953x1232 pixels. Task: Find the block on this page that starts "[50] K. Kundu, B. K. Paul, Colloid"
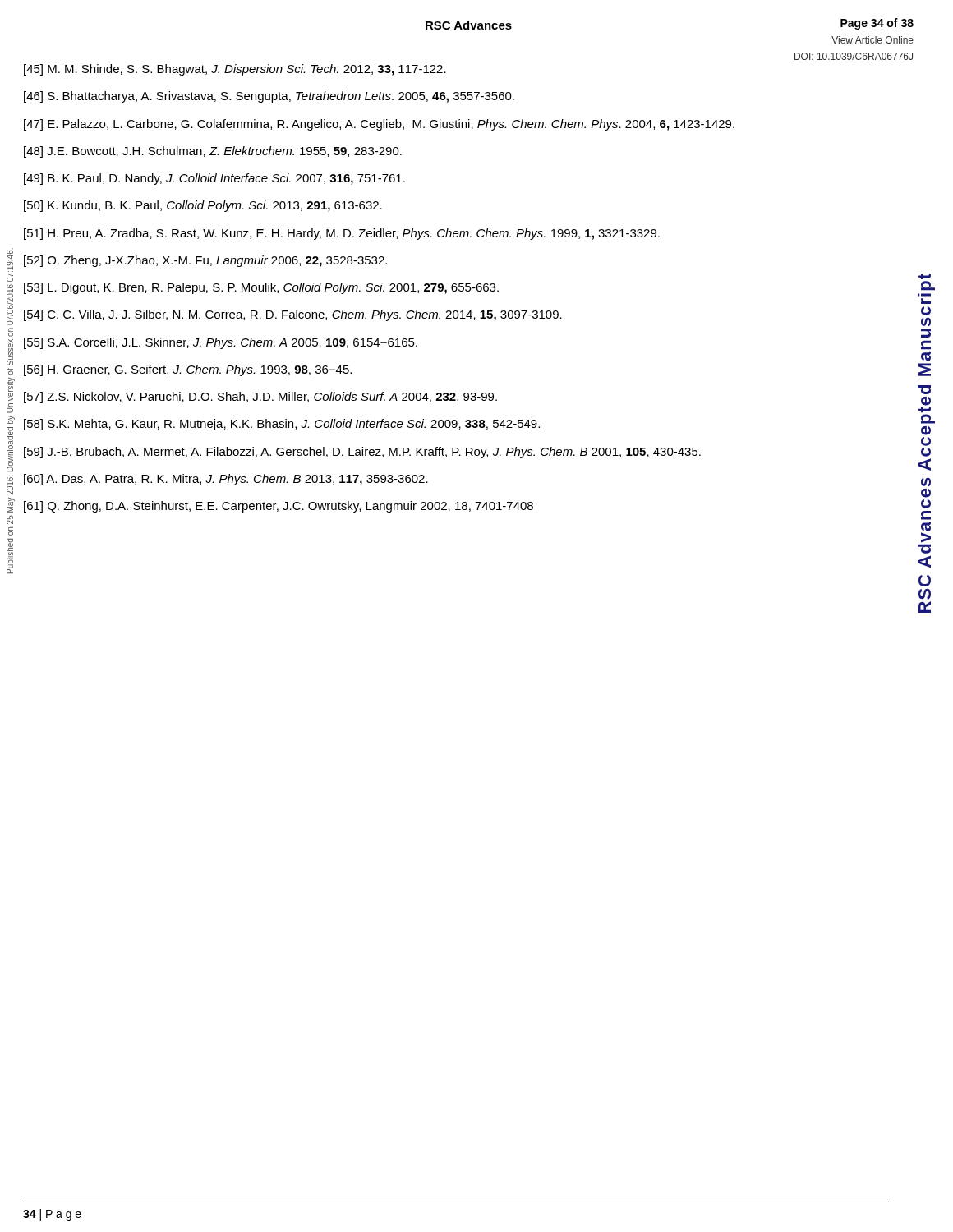pyautogui.click(x=203, y=205)
